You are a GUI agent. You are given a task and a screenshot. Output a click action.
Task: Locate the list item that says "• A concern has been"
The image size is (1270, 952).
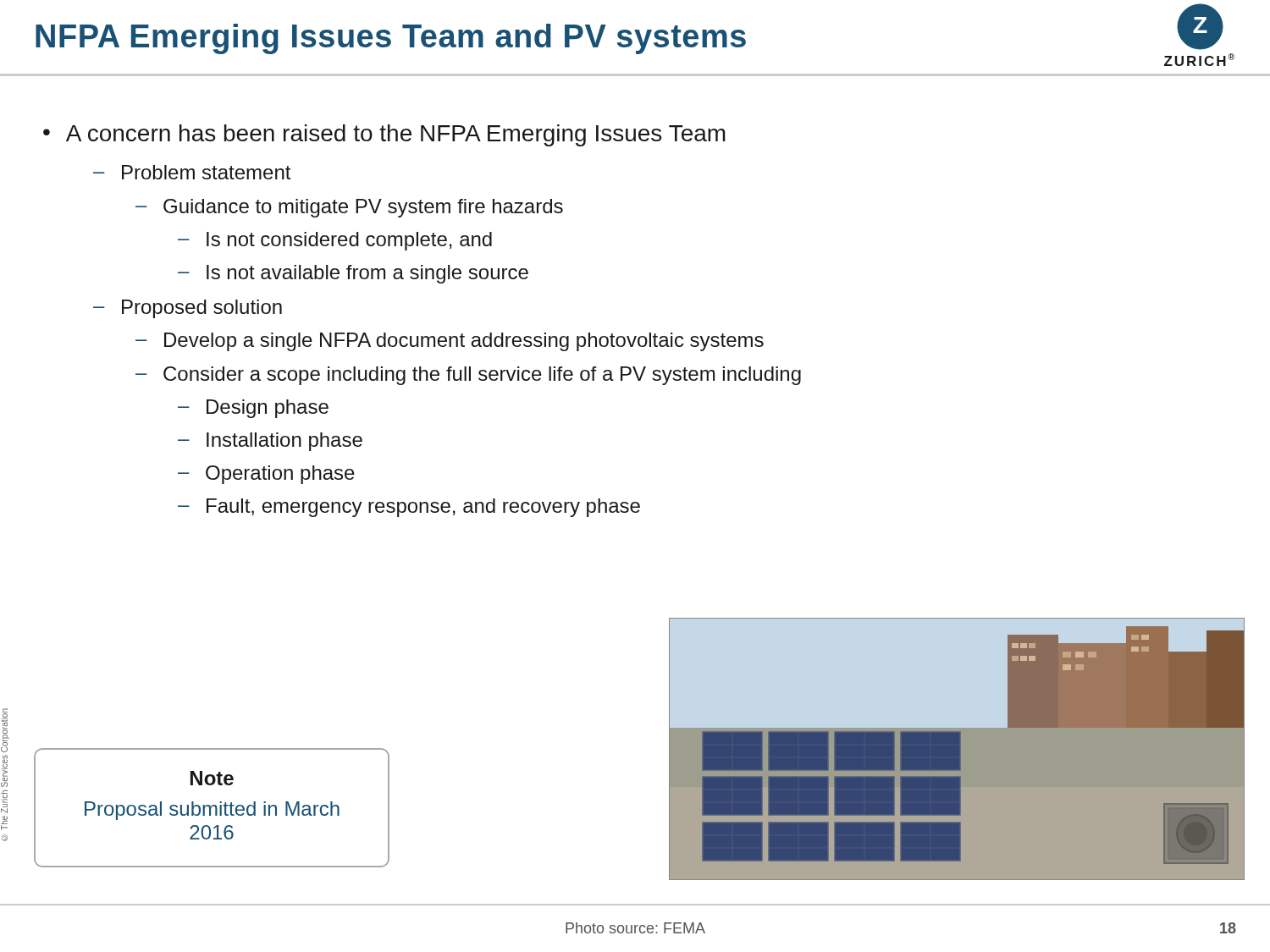384,134
